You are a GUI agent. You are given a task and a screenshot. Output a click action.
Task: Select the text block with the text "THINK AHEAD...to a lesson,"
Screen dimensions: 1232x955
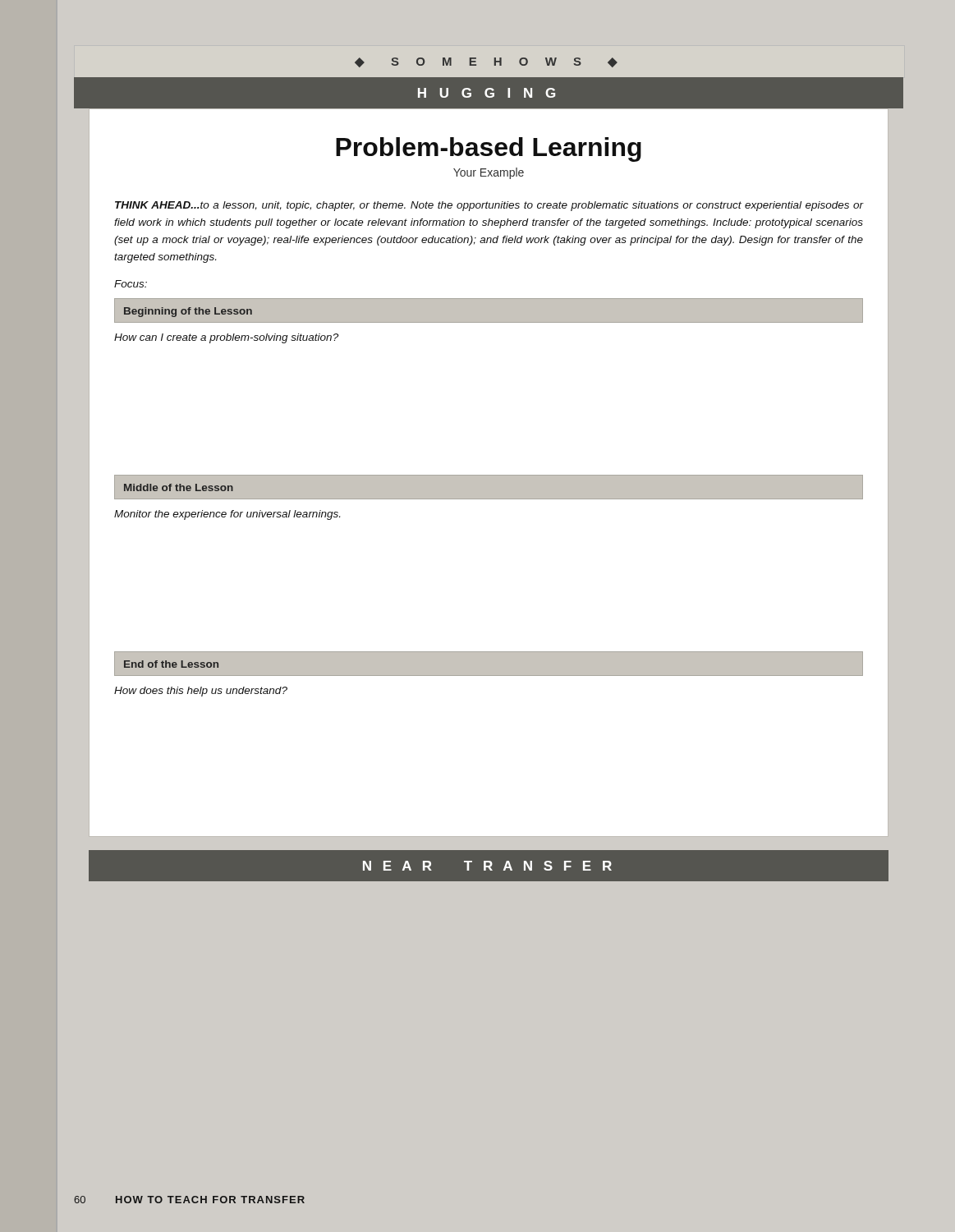pos(489,231)
